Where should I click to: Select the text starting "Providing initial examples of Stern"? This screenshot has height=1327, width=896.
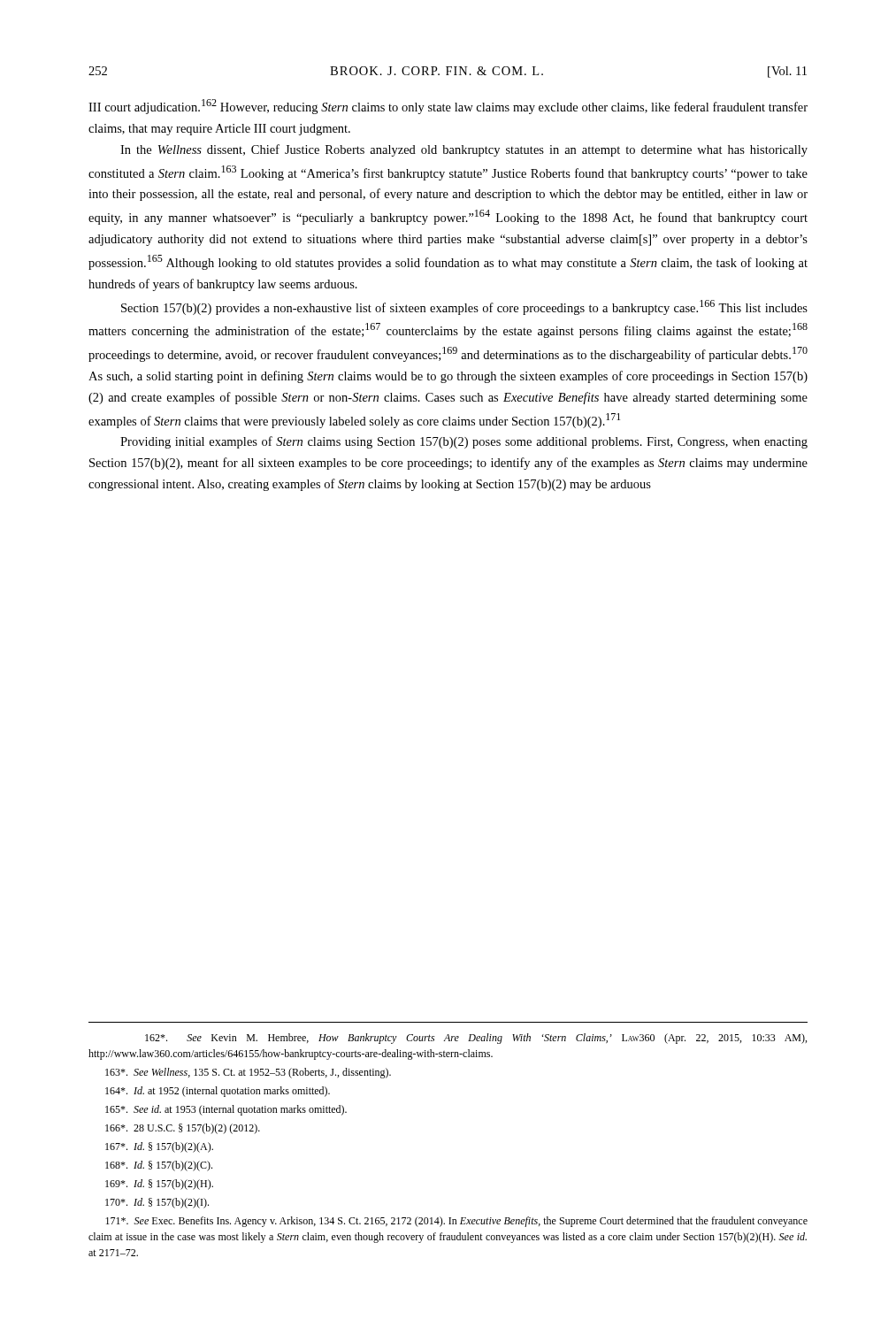click(448, 464)
